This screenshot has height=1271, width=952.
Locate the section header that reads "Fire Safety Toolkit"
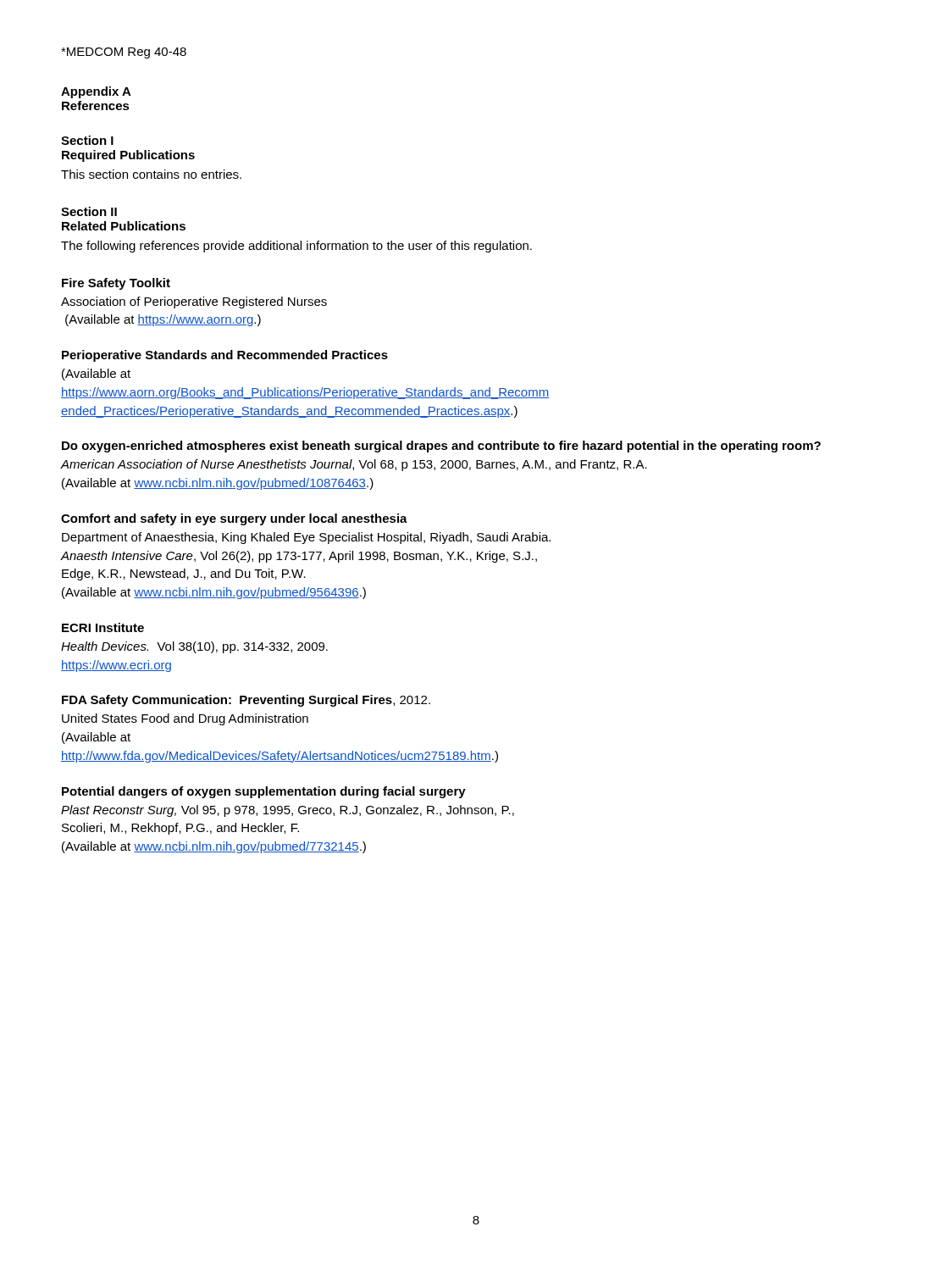coord(116,282)
